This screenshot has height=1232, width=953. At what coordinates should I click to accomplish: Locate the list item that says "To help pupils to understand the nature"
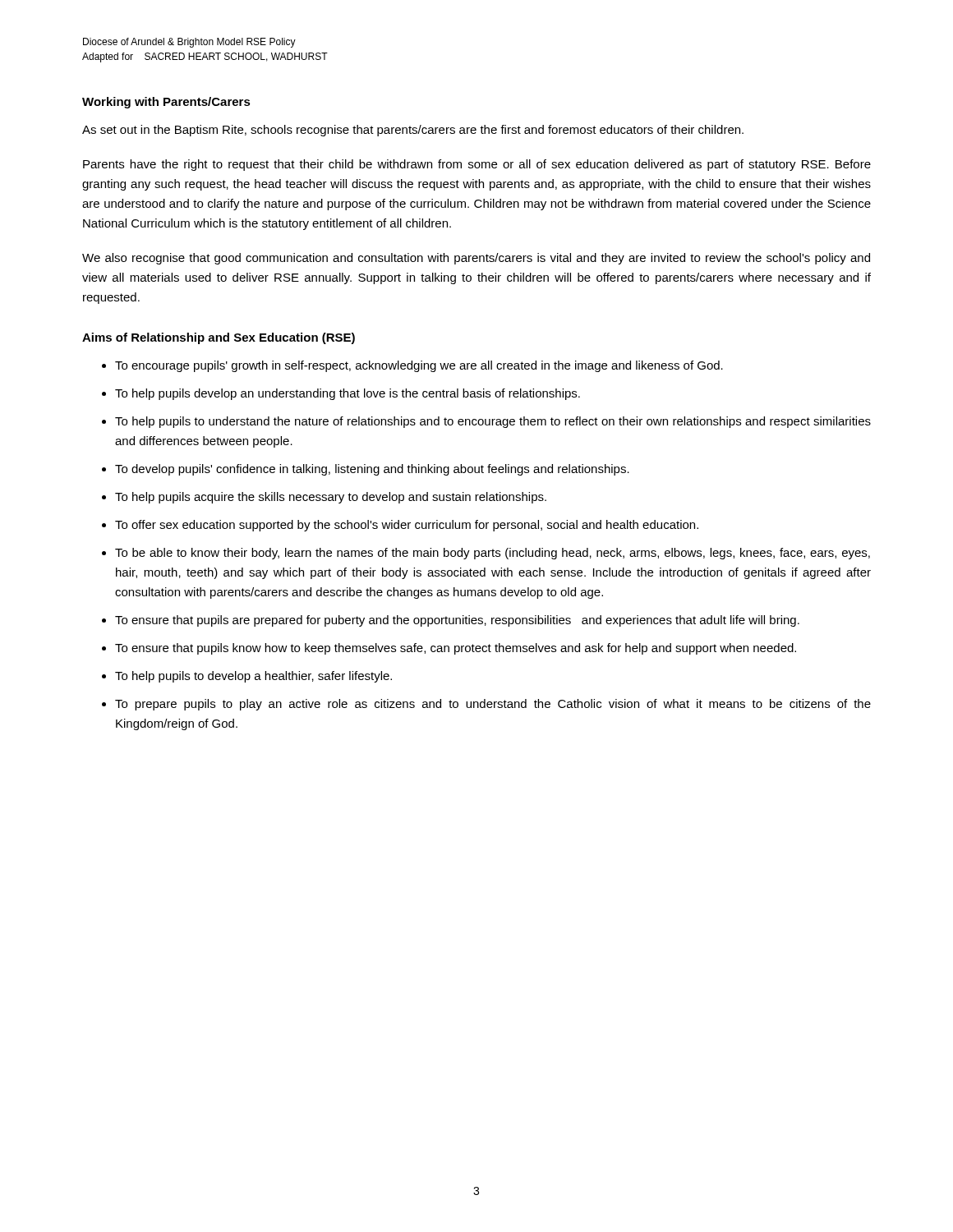point(493,431)
